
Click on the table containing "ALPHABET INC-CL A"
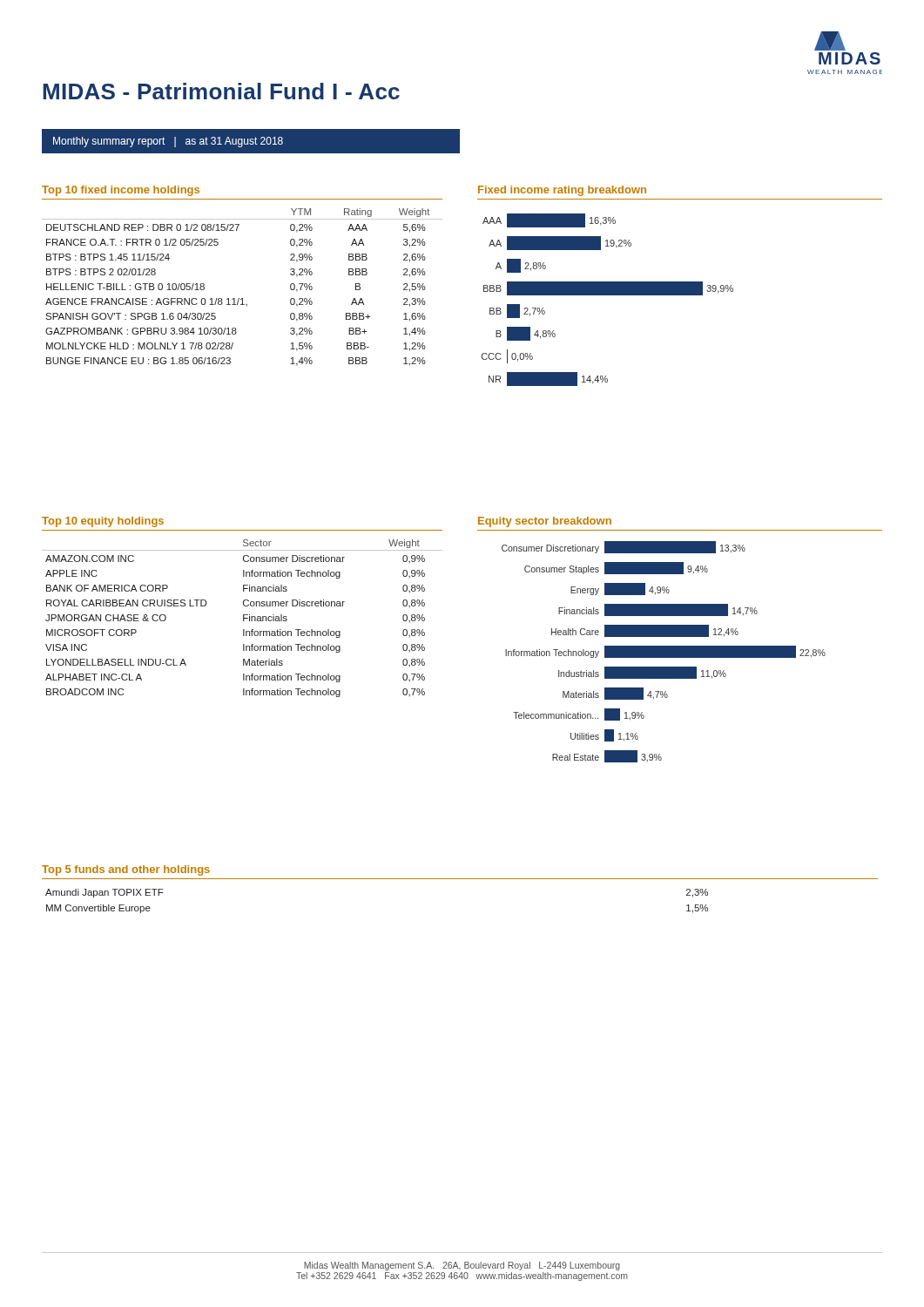pyautogui.click(x=242, y=617)
